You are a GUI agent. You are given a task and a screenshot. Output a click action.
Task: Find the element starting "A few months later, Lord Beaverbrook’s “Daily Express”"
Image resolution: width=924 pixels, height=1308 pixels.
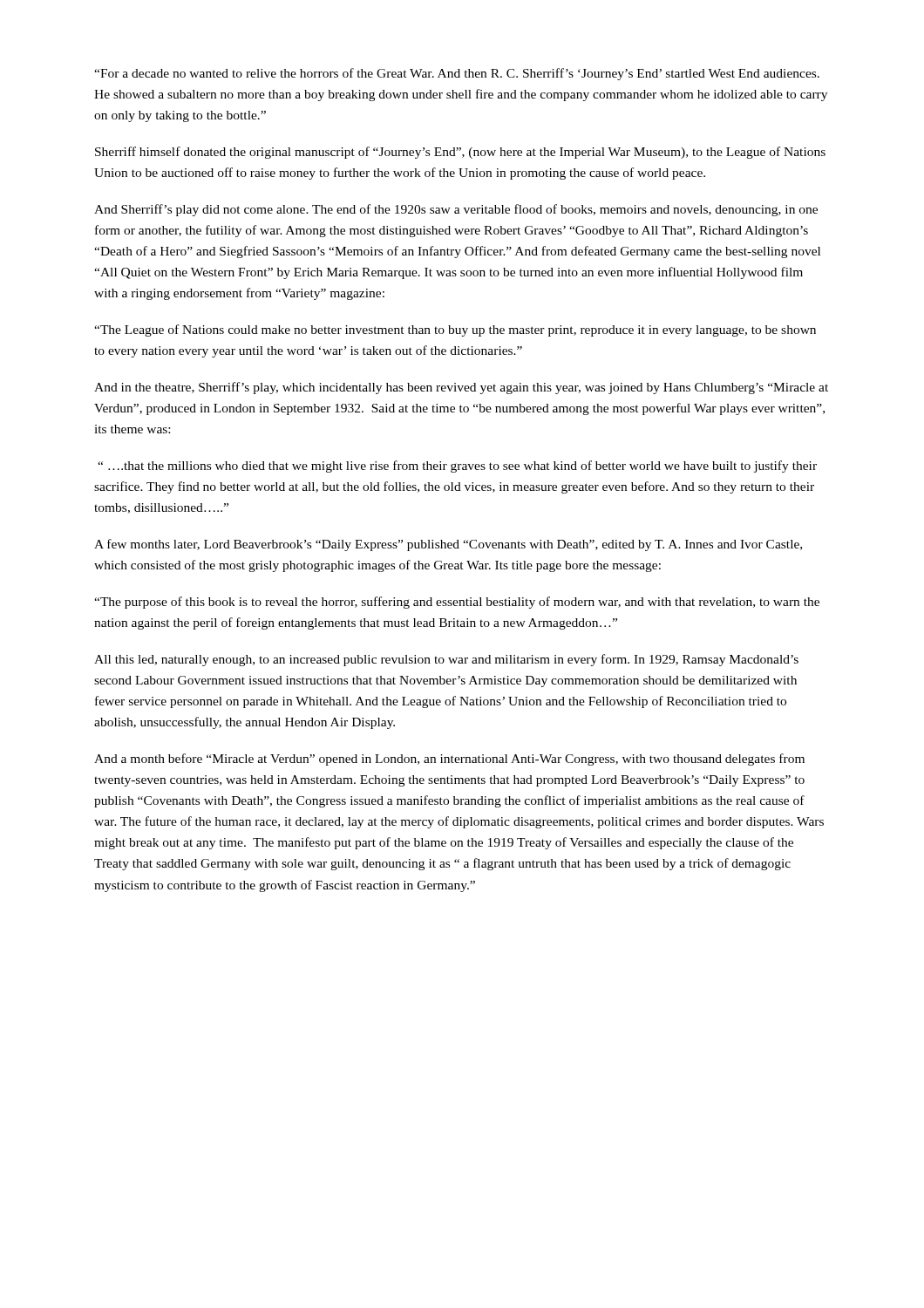click(449, 554)
